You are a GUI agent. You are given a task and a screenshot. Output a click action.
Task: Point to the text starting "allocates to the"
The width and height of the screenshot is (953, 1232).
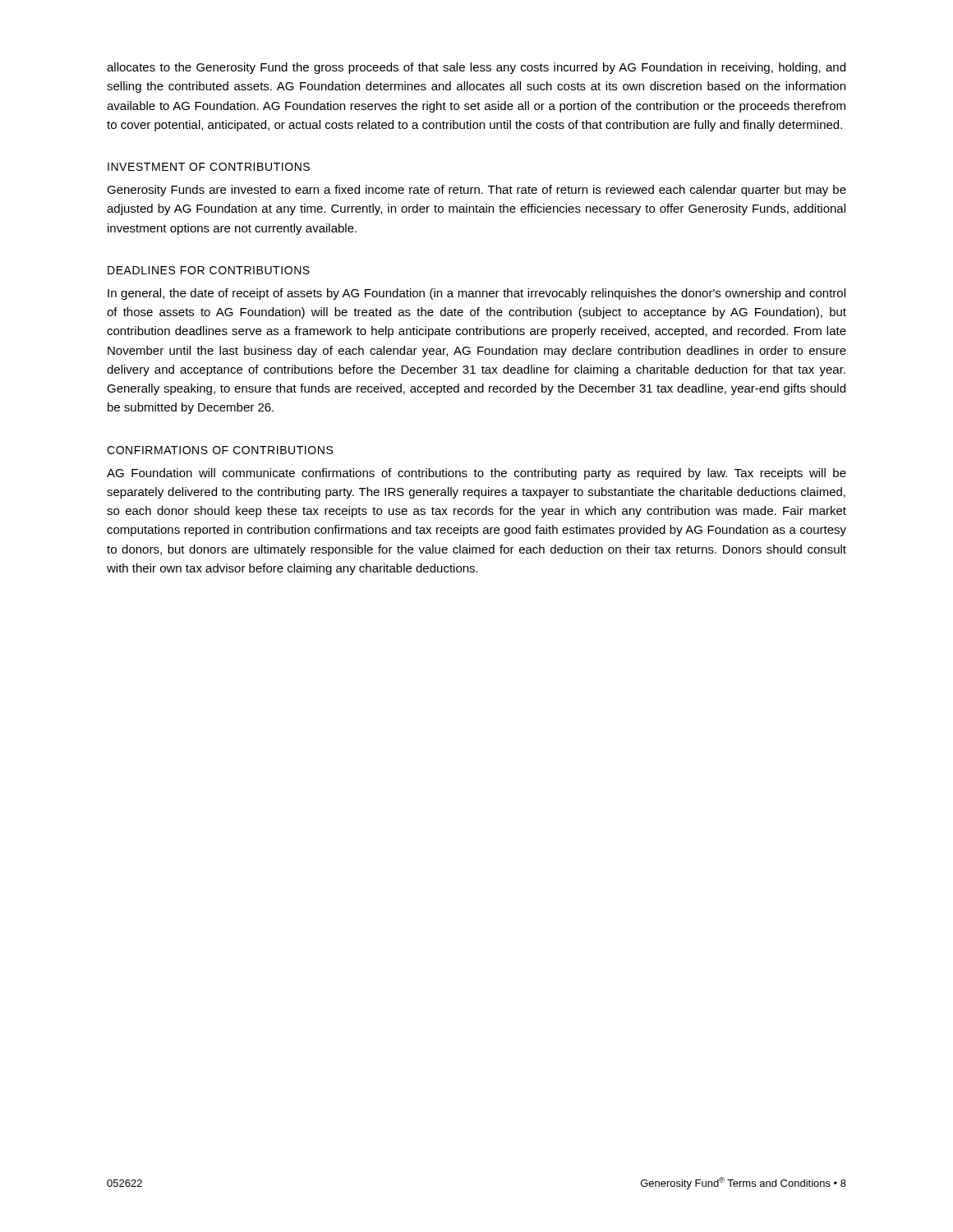(x=476, y=96)
